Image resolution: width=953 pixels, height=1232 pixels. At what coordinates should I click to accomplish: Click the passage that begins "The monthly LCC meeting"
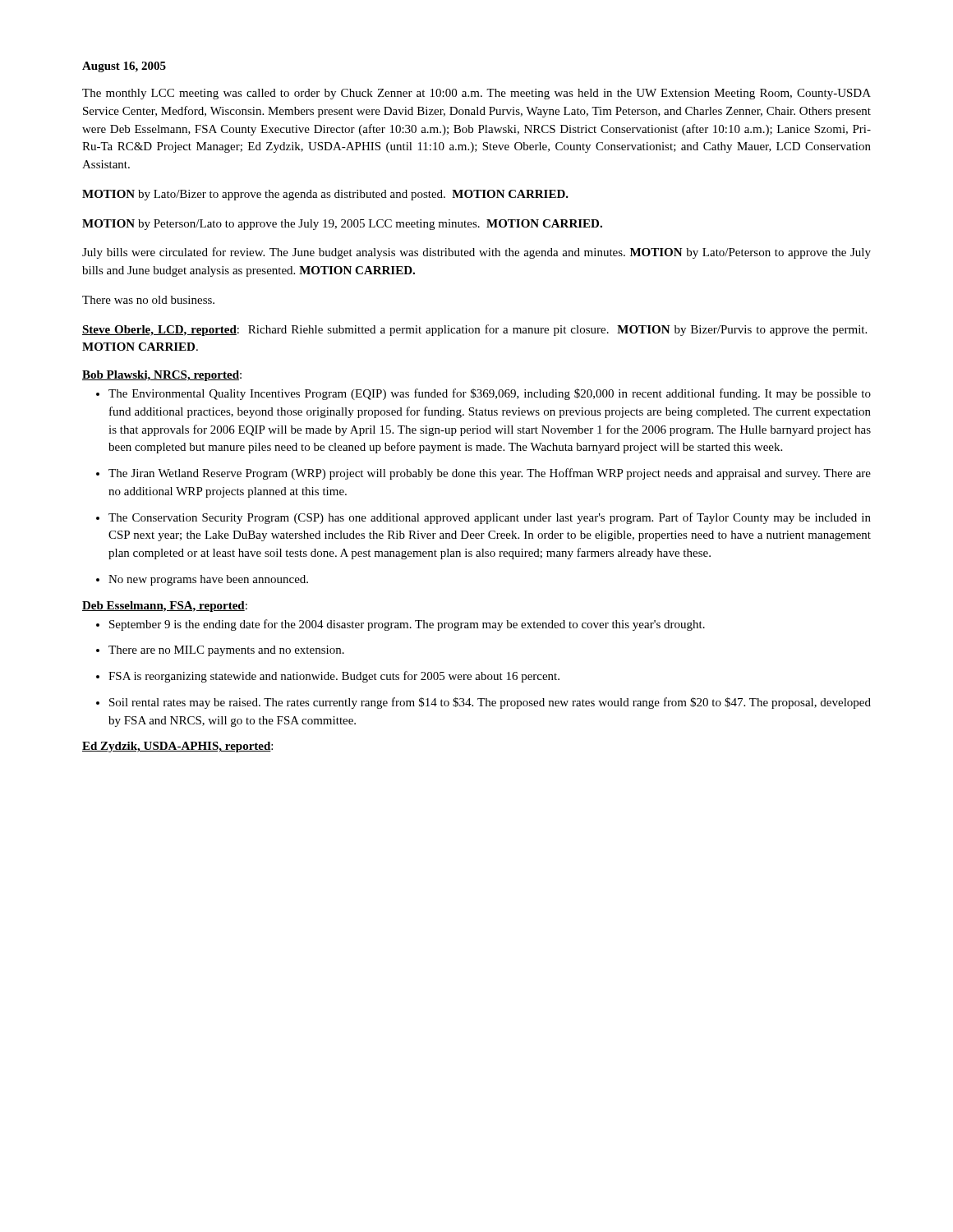476,129
